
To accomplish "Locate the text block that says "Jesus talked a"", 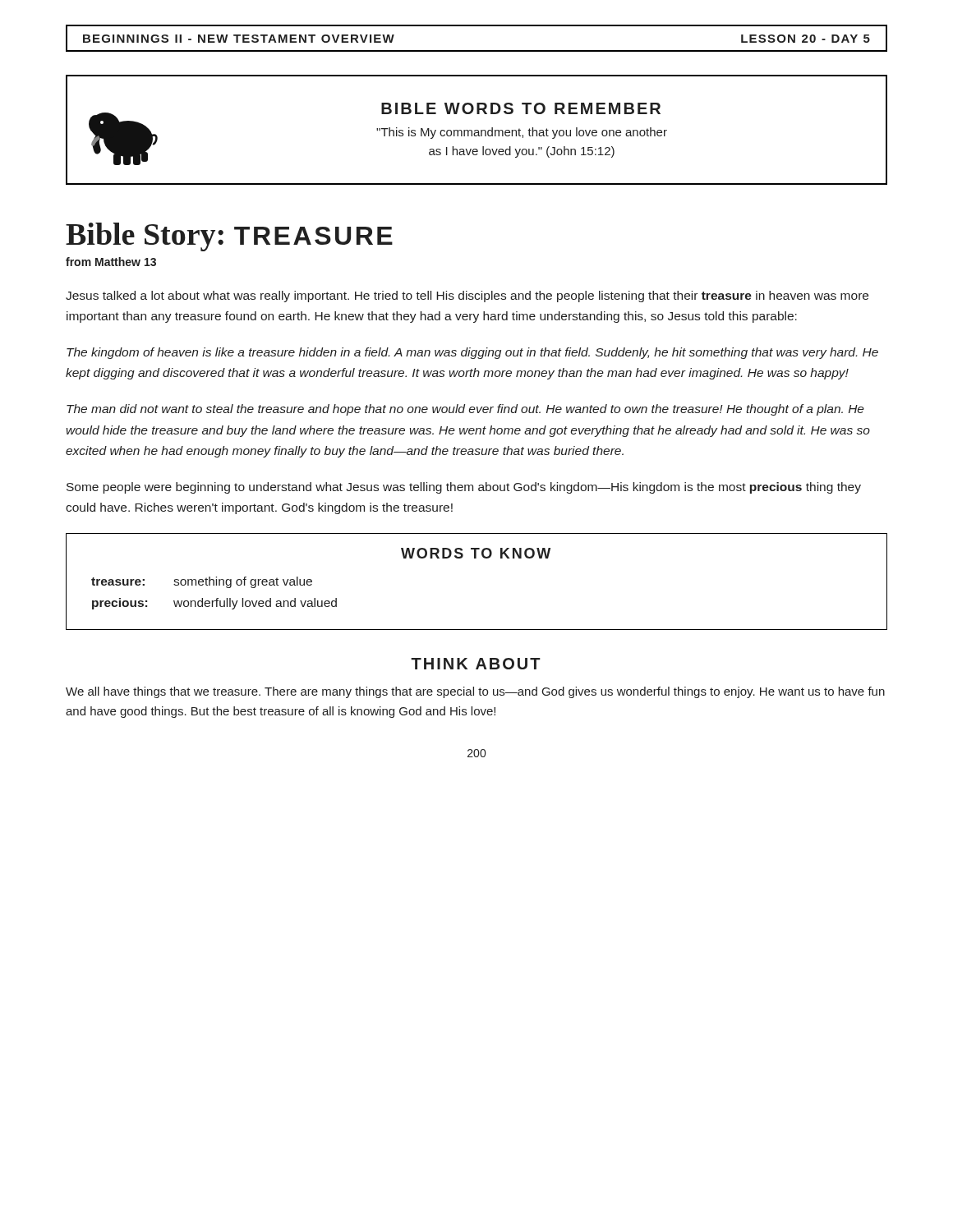I will coord(467,306).
